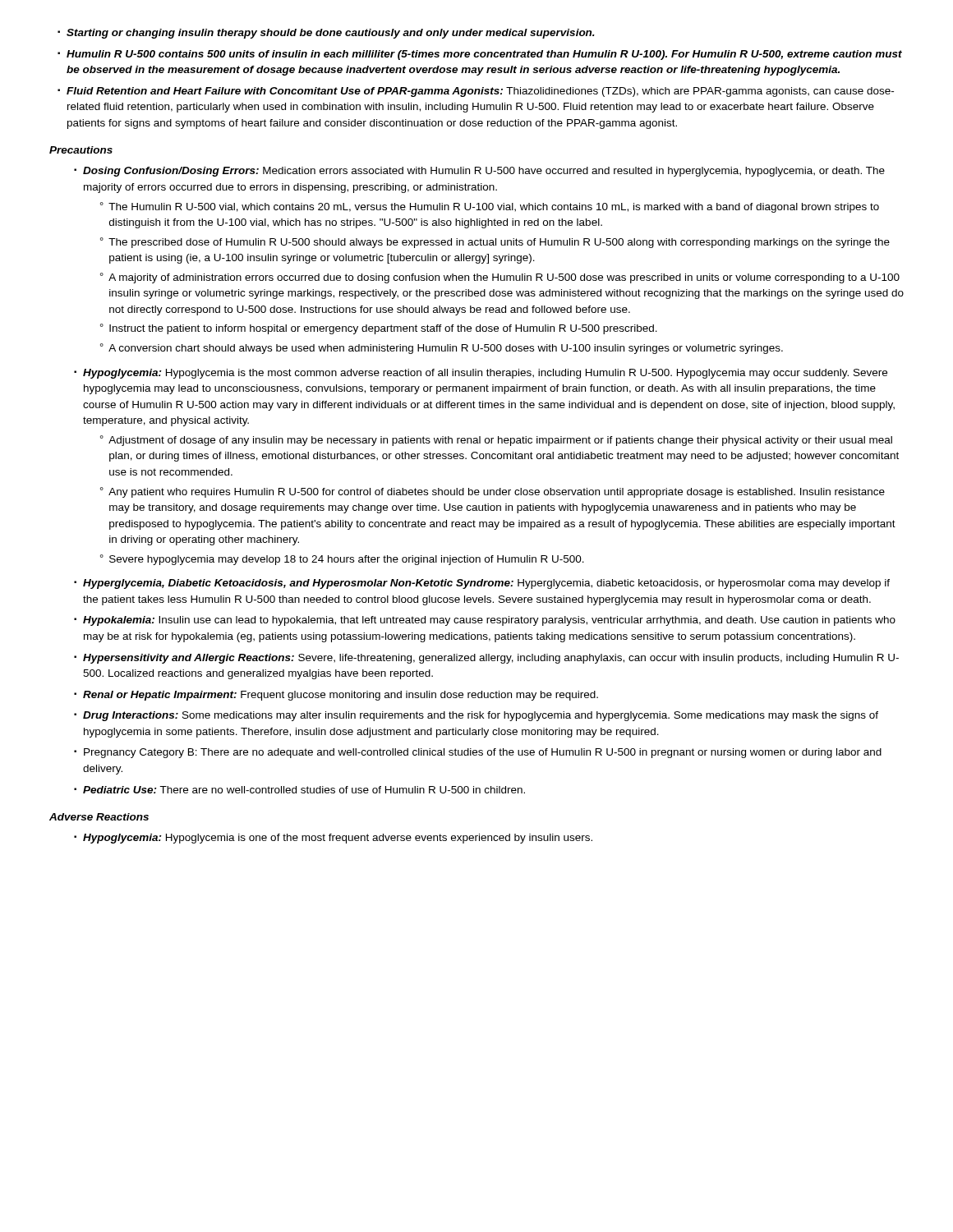Find the block on this page that starts "Hyperglycemia, Diabetic Ketoacidosis,"
This screenshot has width=953, height=1232.
click(x=493, y=591)
